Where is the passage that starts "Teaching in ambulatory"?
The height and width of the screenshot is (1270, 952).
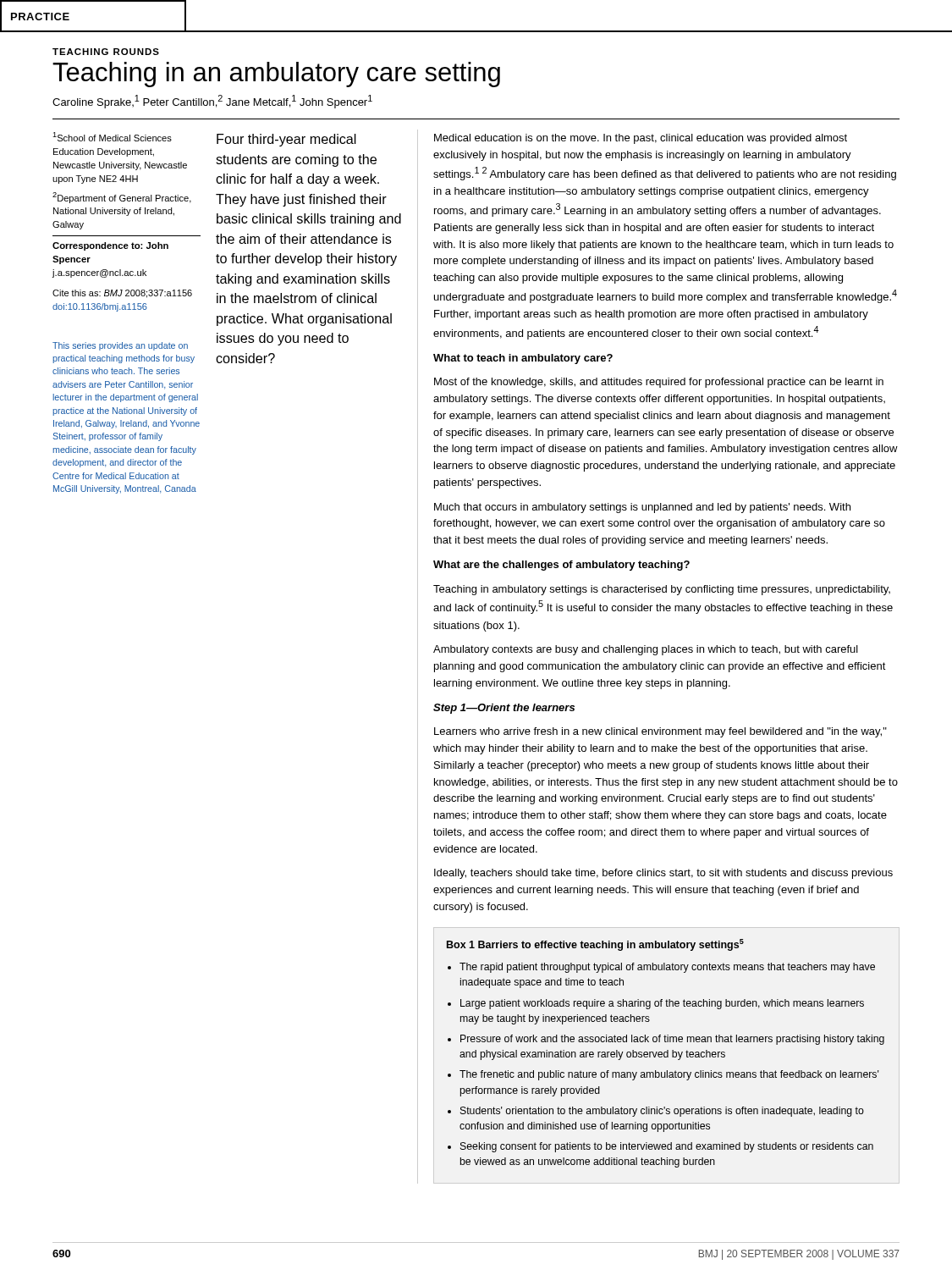pos(663,607)
